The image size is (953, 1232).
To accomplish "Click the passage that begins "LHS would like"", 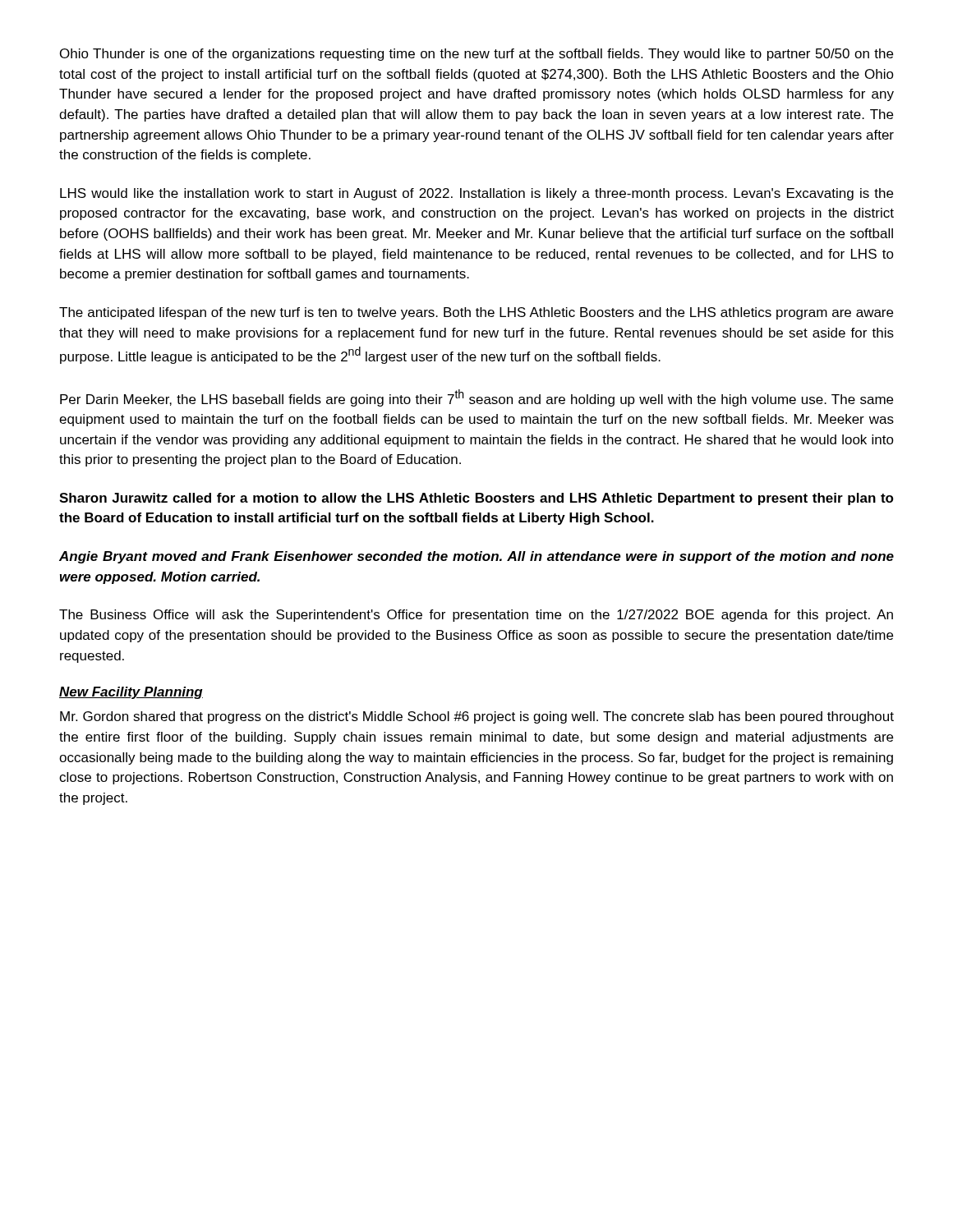I will tap(476, 234).
